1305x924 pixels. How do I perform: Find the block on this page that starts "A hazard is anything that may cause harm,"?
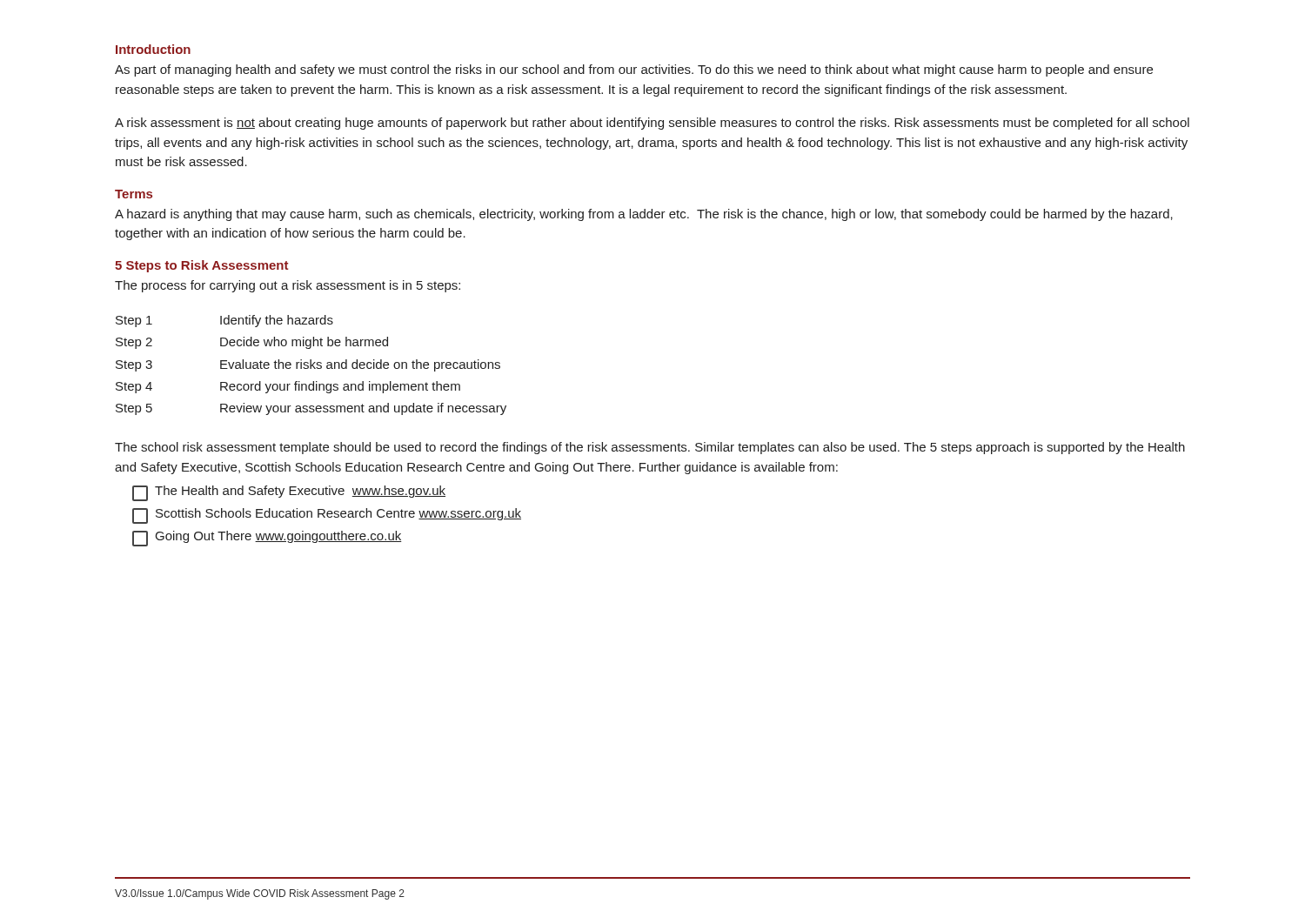644,223
